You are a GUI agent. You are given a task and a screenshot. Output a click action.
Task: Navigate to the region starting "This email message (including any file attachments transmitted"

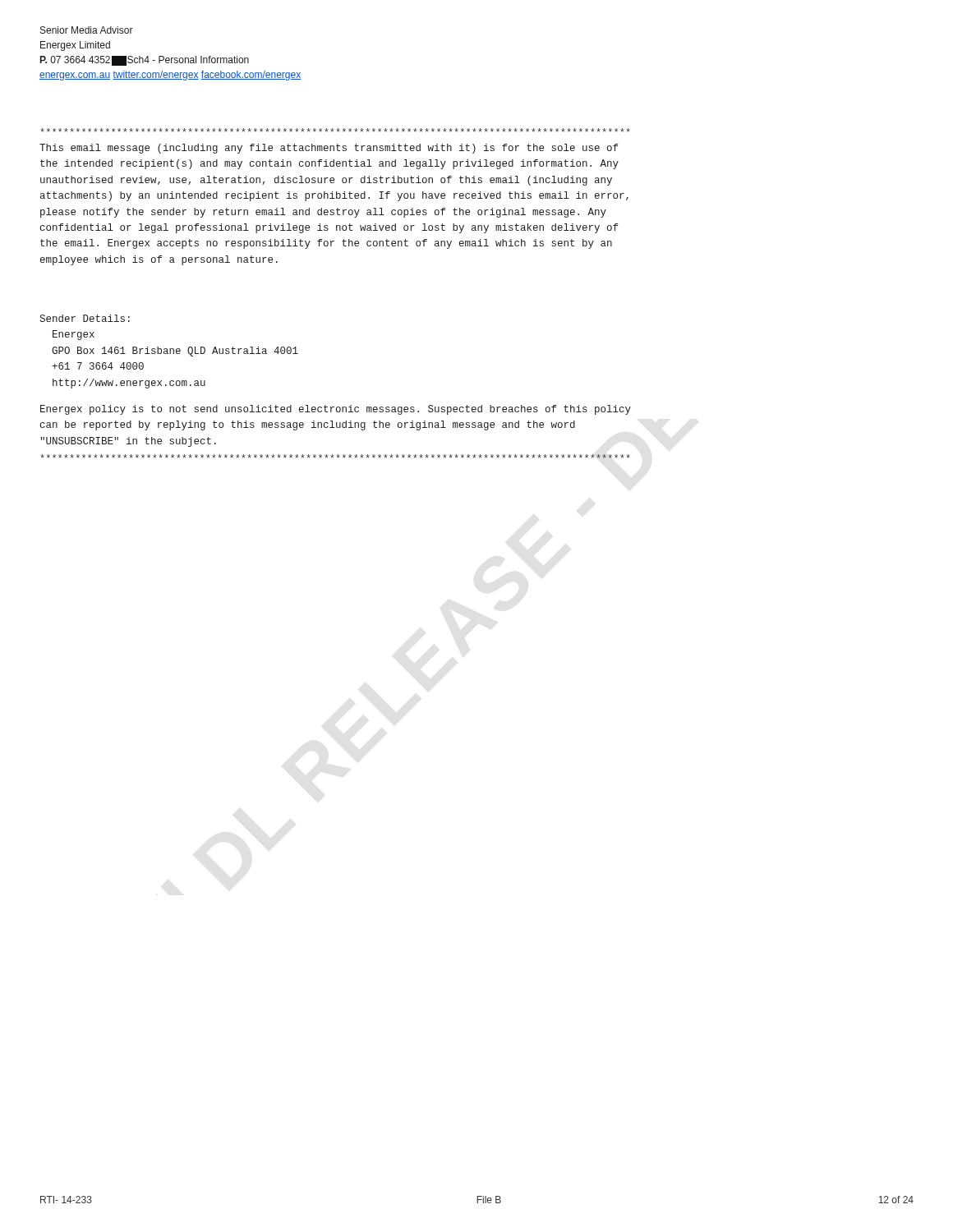pyautogui.click(x=335, y=204)
